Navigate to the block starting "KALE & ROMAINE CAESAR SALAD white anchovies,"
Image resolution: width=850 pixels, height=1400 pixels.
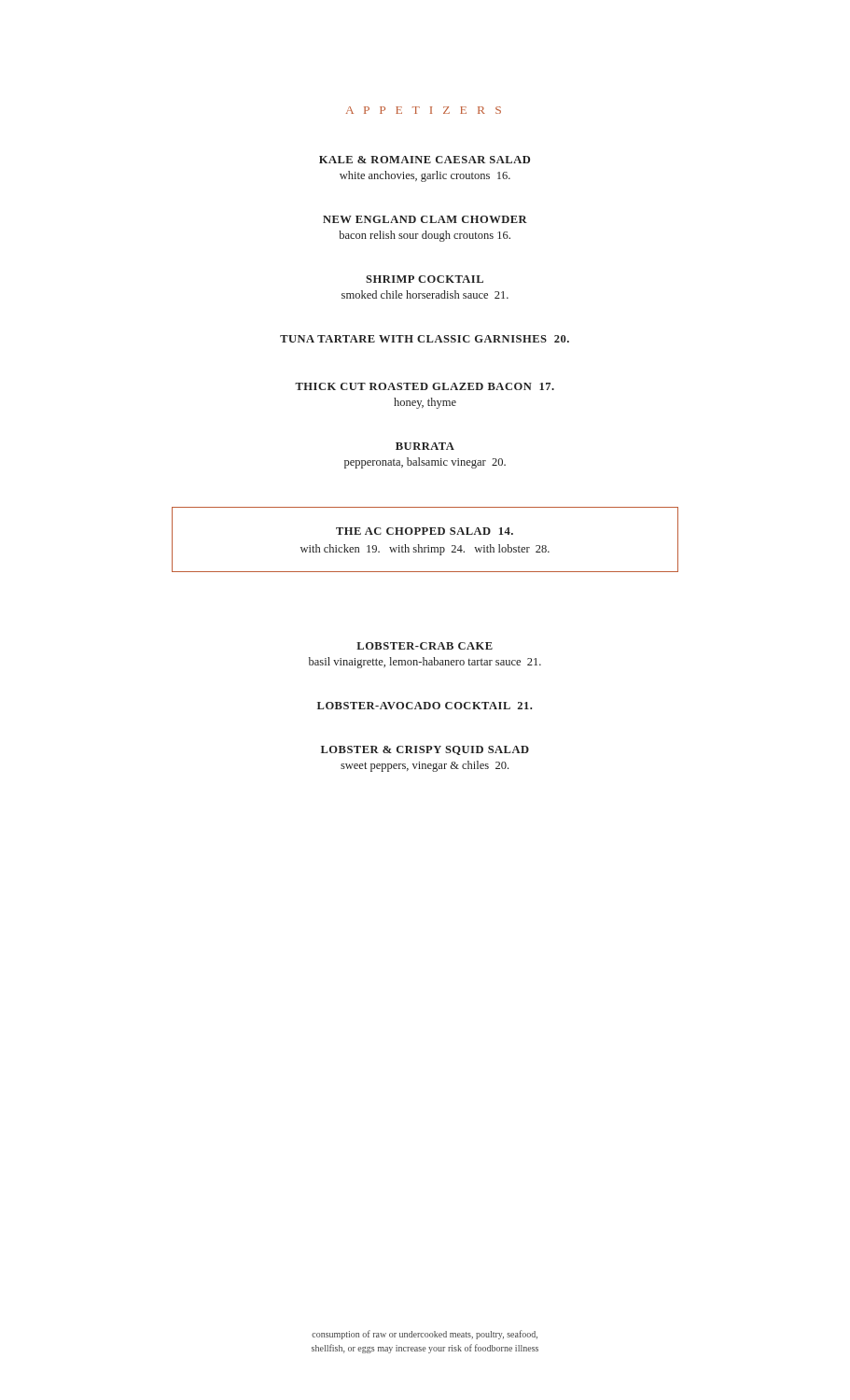(x=425, y=168)
